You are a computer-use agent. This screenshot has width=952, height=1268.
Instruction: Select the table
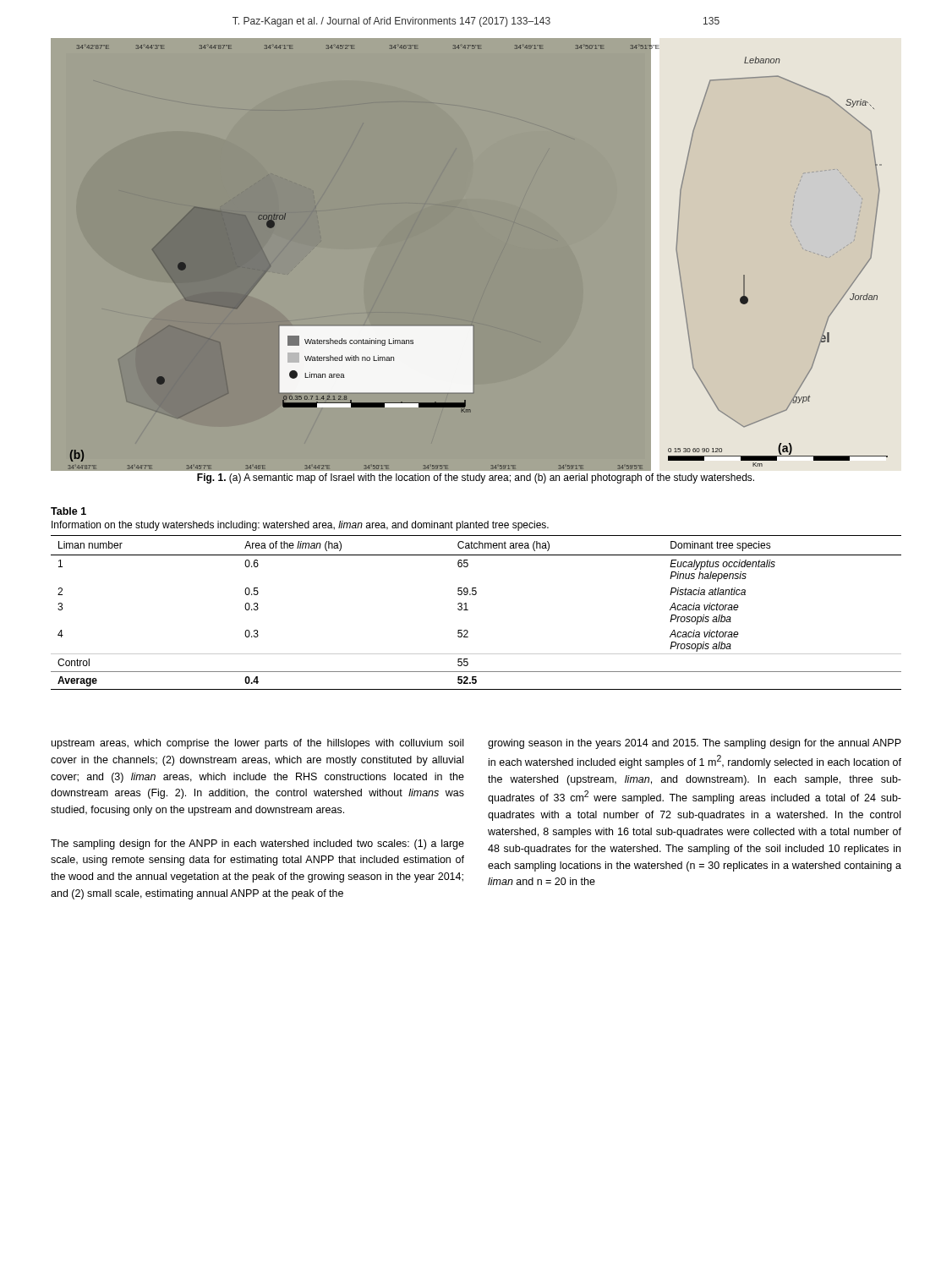coord(476,598)
